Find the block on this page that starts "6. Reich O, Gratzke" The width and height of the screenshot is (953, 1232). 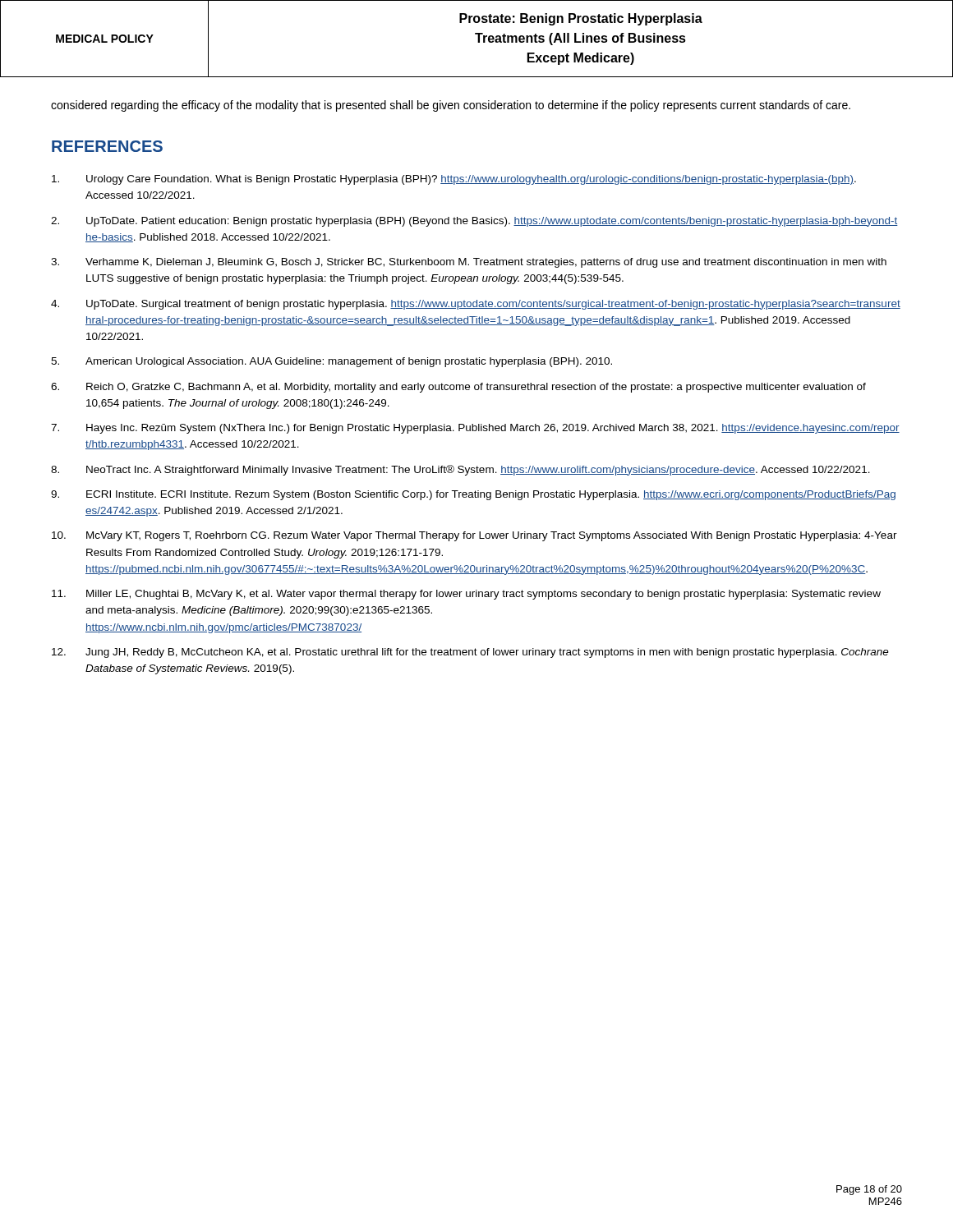tap(476, 395)
